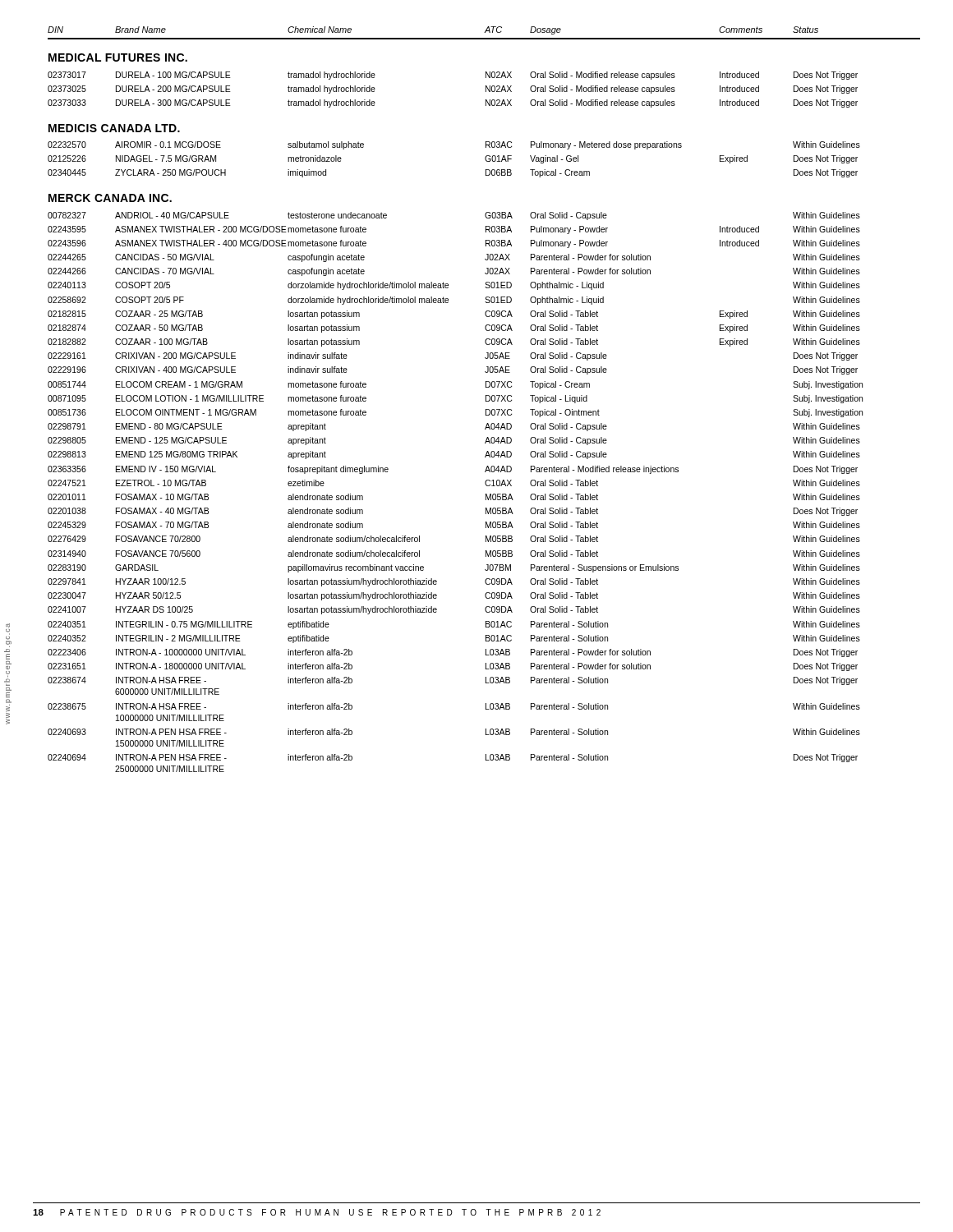953x1232 pixels.
Task: Select the text starting "MEDICIS CANADA LTD."
Action: coord(114,128)
